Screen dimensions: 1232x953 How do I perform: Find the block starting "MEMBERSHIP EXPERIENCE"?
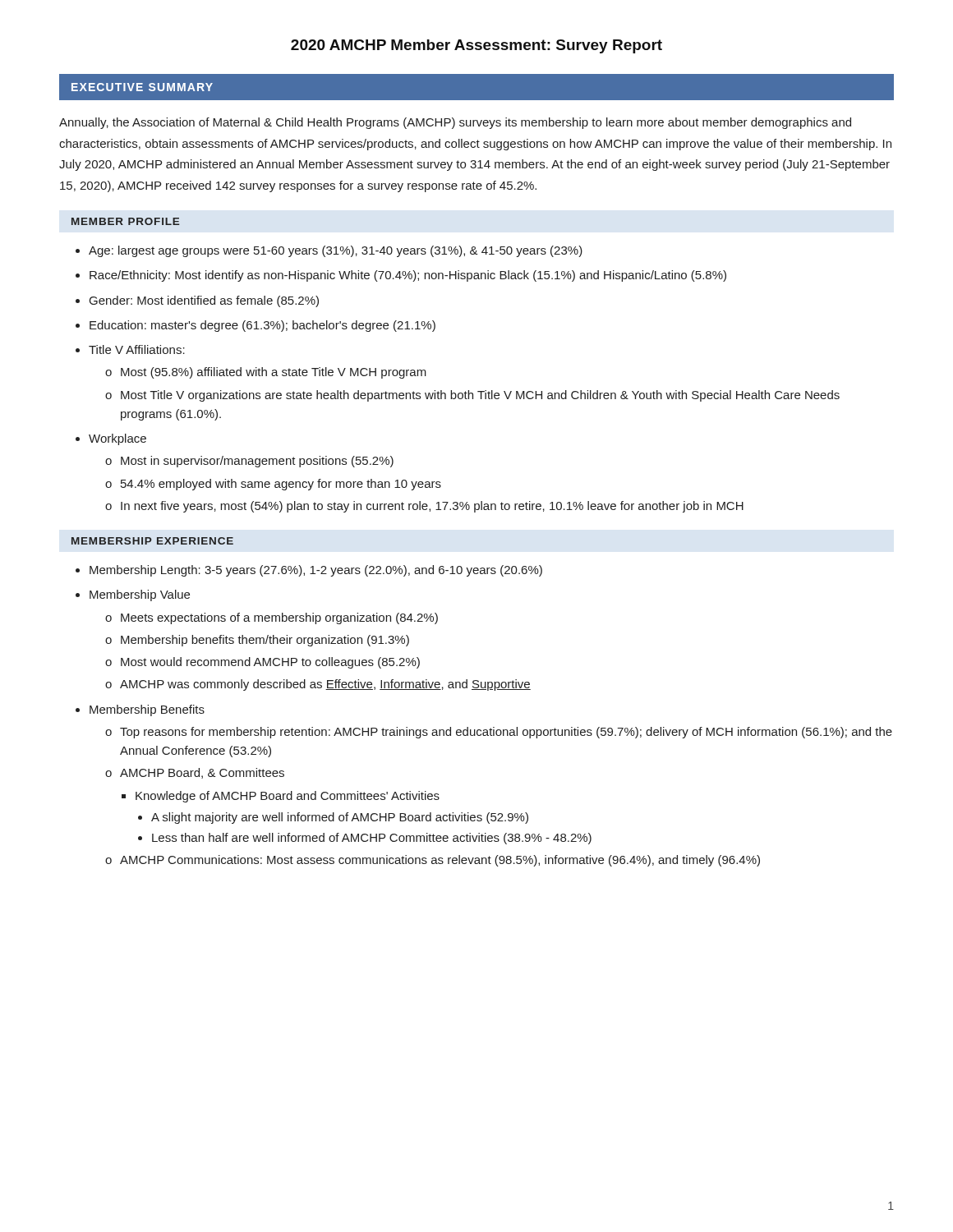(x=152, y=541)
